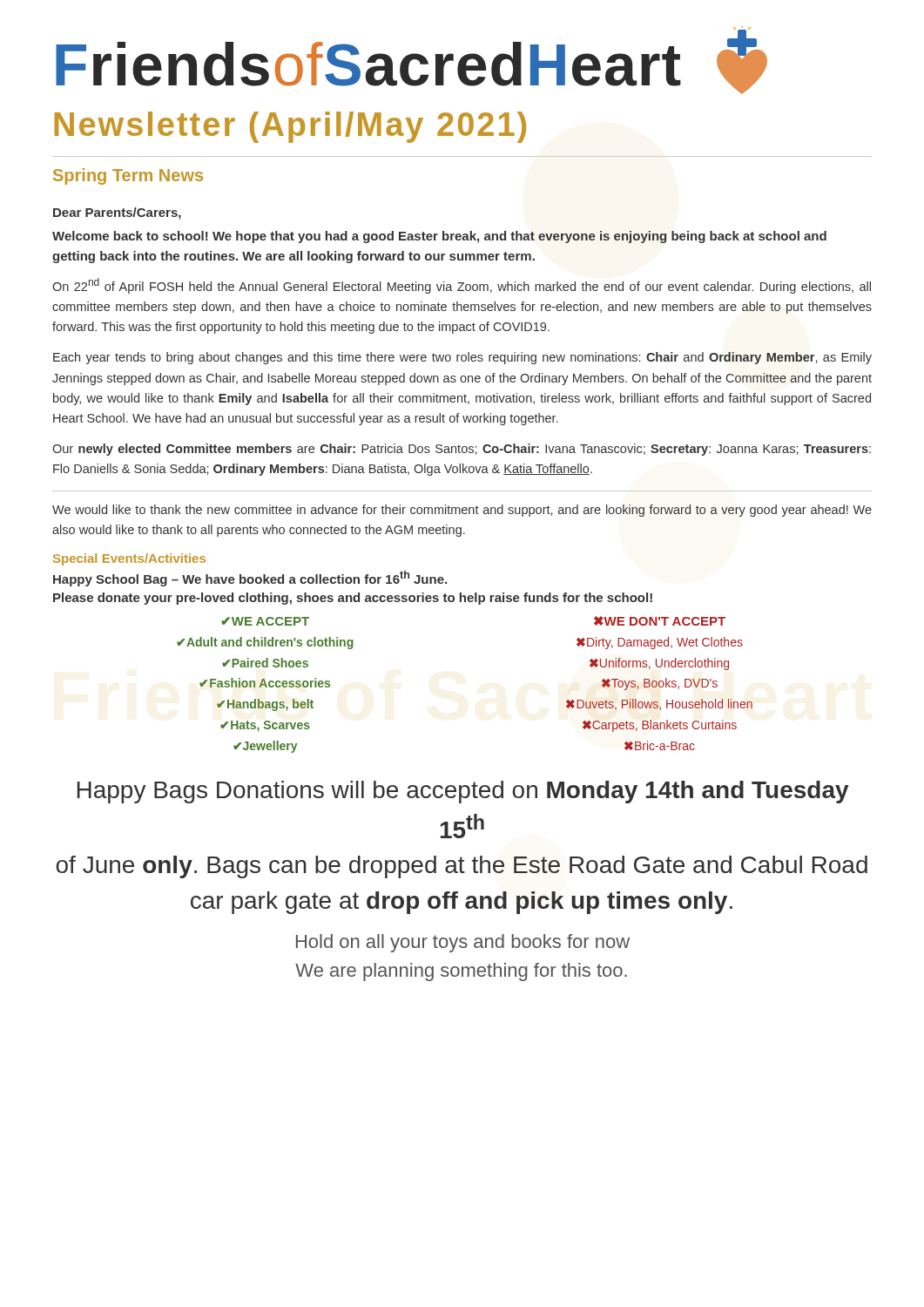Select the list item that reads "✔Handbags, belt"
Image resolution: width=924 pixels, height=1307 pixels.
[x=265, y=704]
